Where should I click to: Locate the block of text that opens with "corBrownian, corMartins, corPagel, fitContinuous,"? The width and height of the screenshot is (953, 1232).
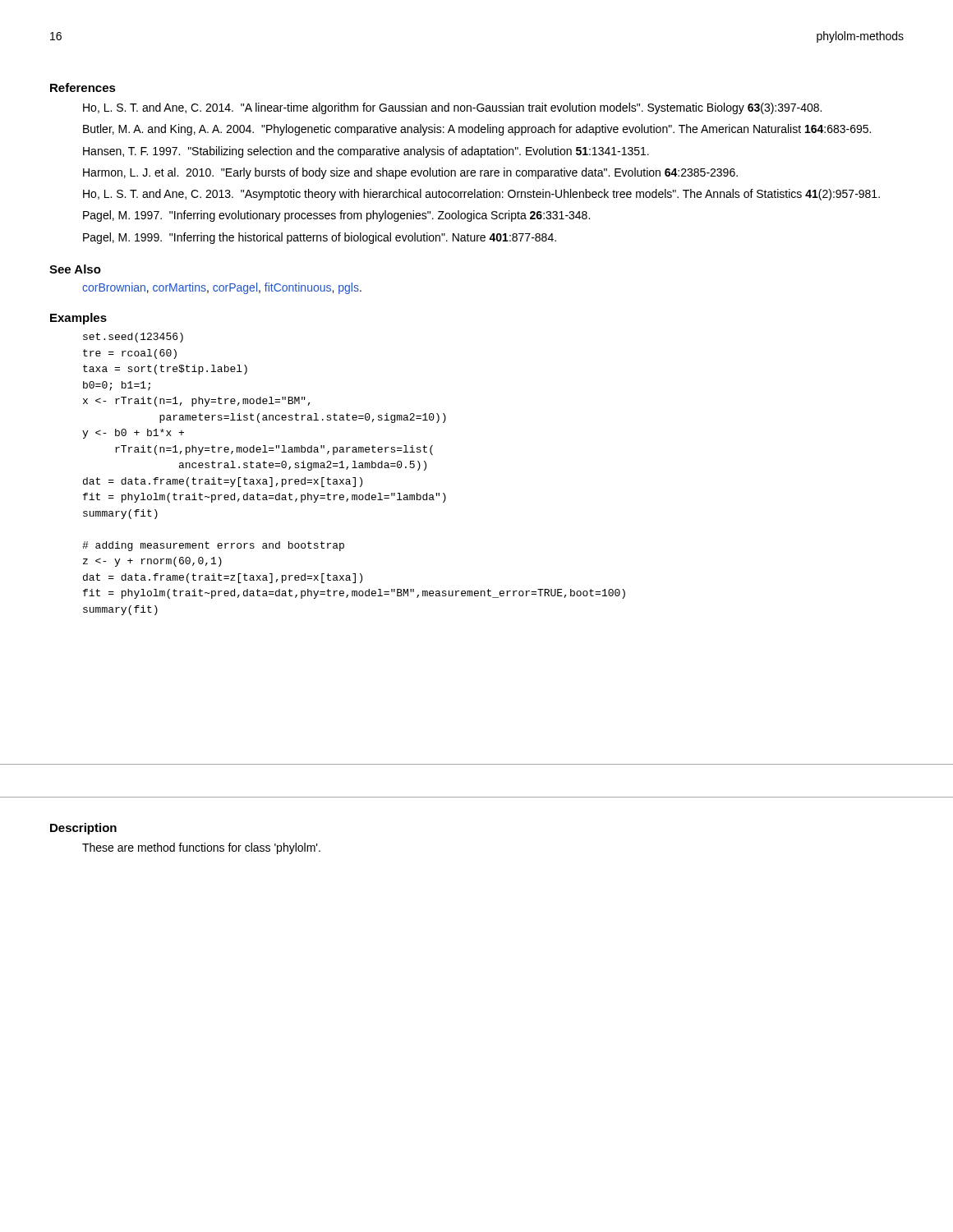[222, 288]
